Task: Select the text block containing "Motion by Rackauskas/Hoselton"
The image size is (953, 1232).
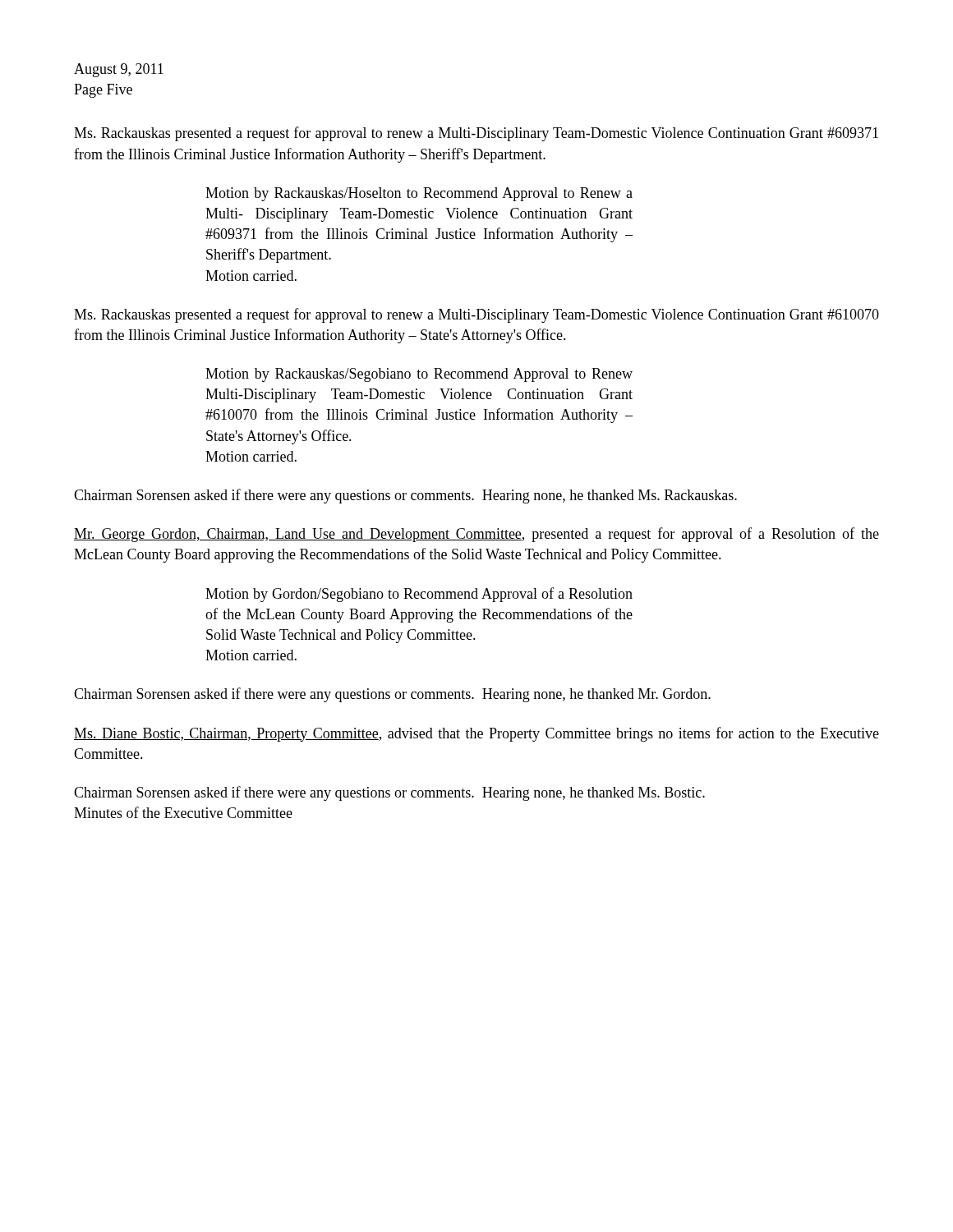Action: pos(419,234)
